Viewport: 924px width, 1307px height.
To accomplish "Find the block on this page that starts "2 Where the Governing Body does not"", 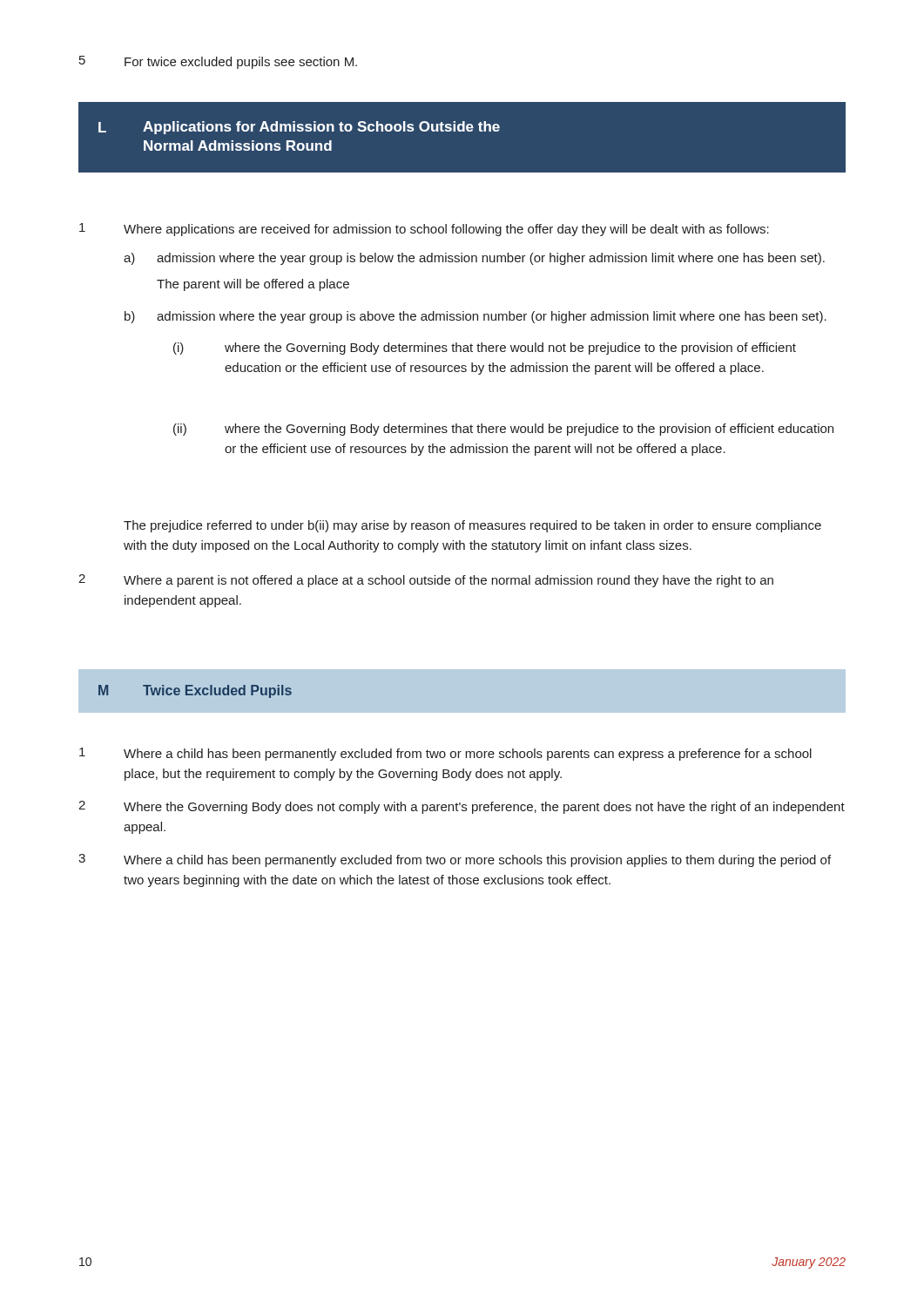I will click(462, 817).
